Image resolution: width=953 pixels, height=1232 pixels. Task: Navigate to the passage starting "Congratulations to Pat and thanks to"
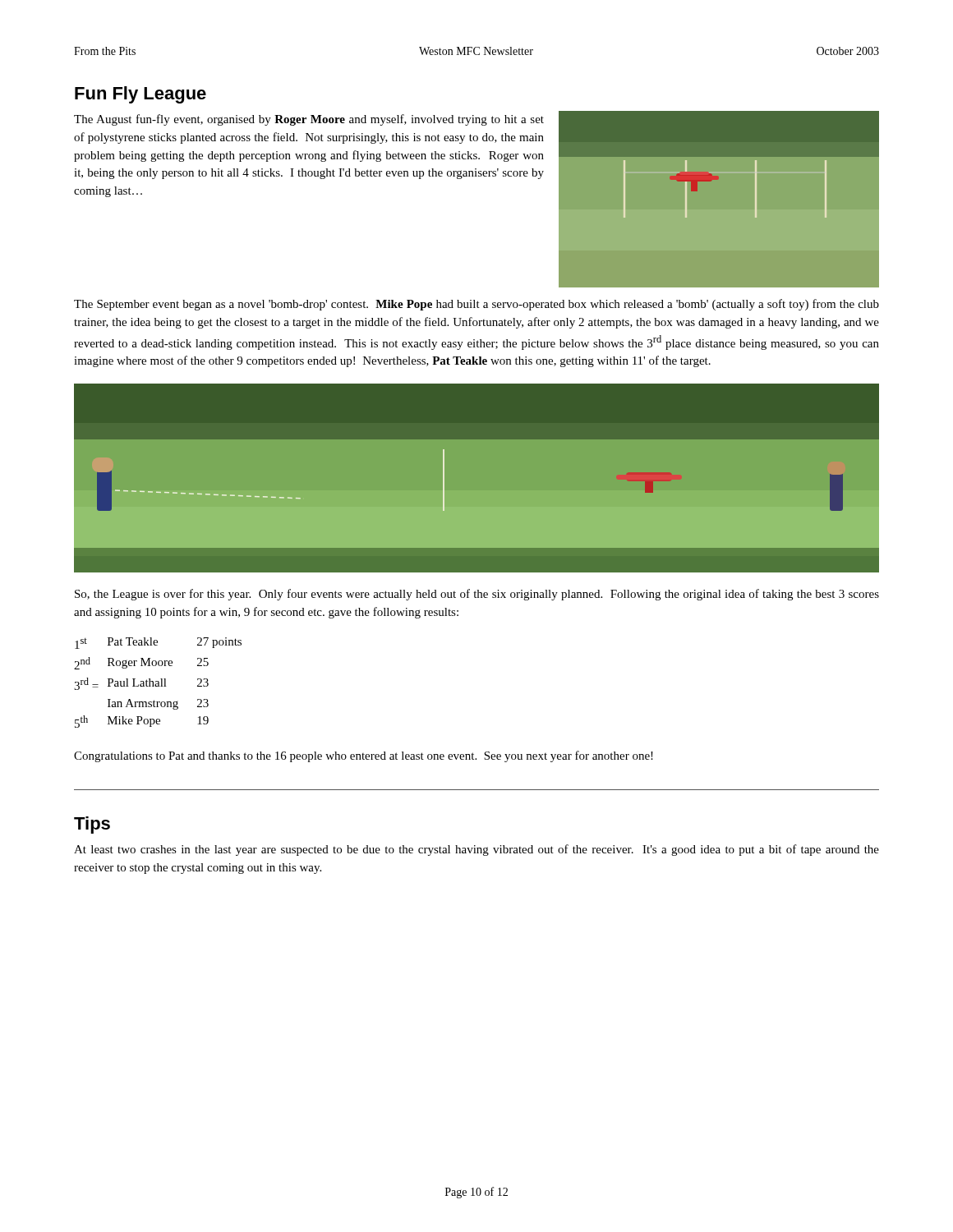click(364, 755)
